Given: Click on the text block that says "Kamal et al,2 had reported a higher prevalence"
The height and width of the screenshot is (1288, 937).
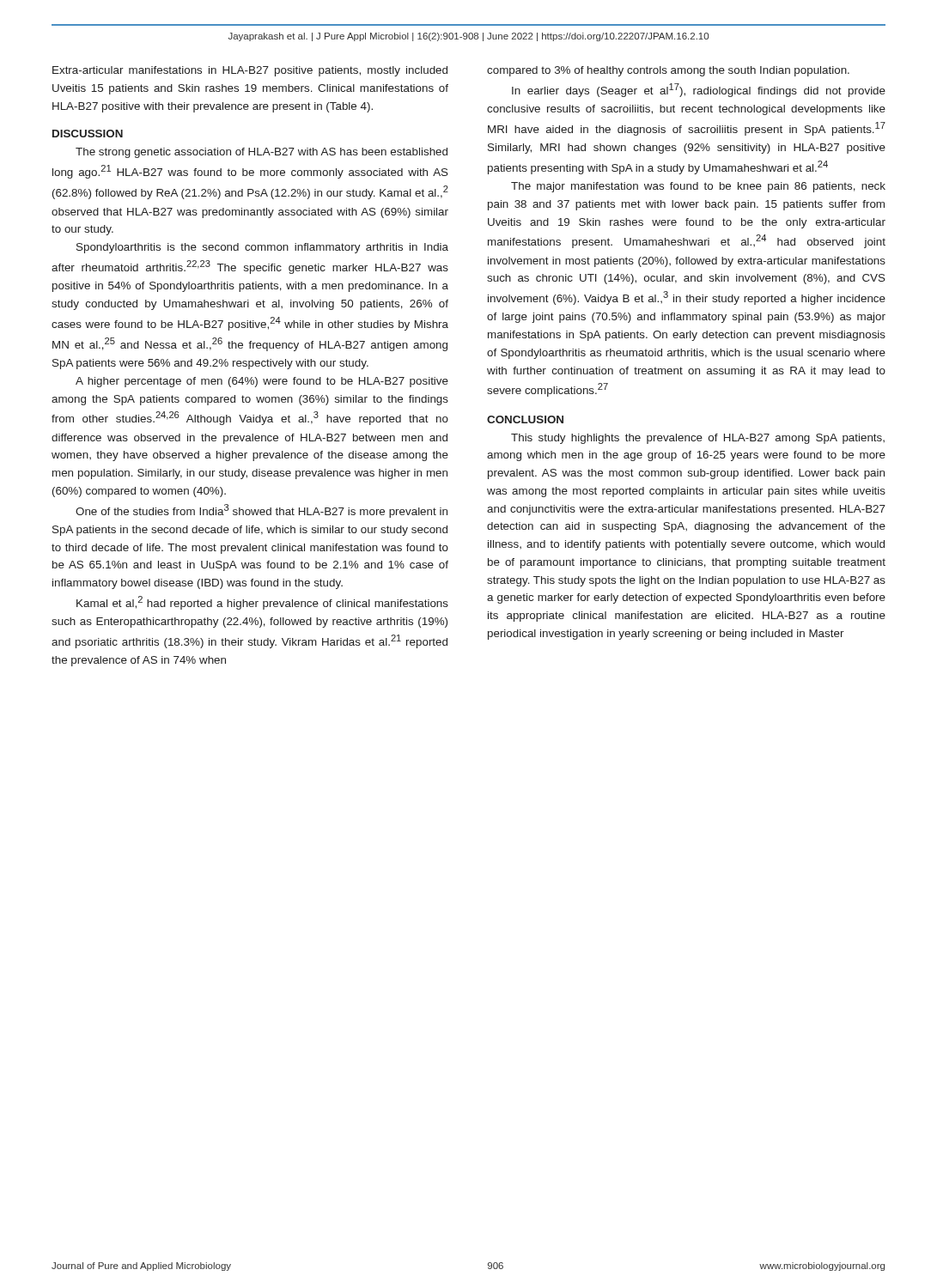Looking at the screenshot, I should [250, 631].
